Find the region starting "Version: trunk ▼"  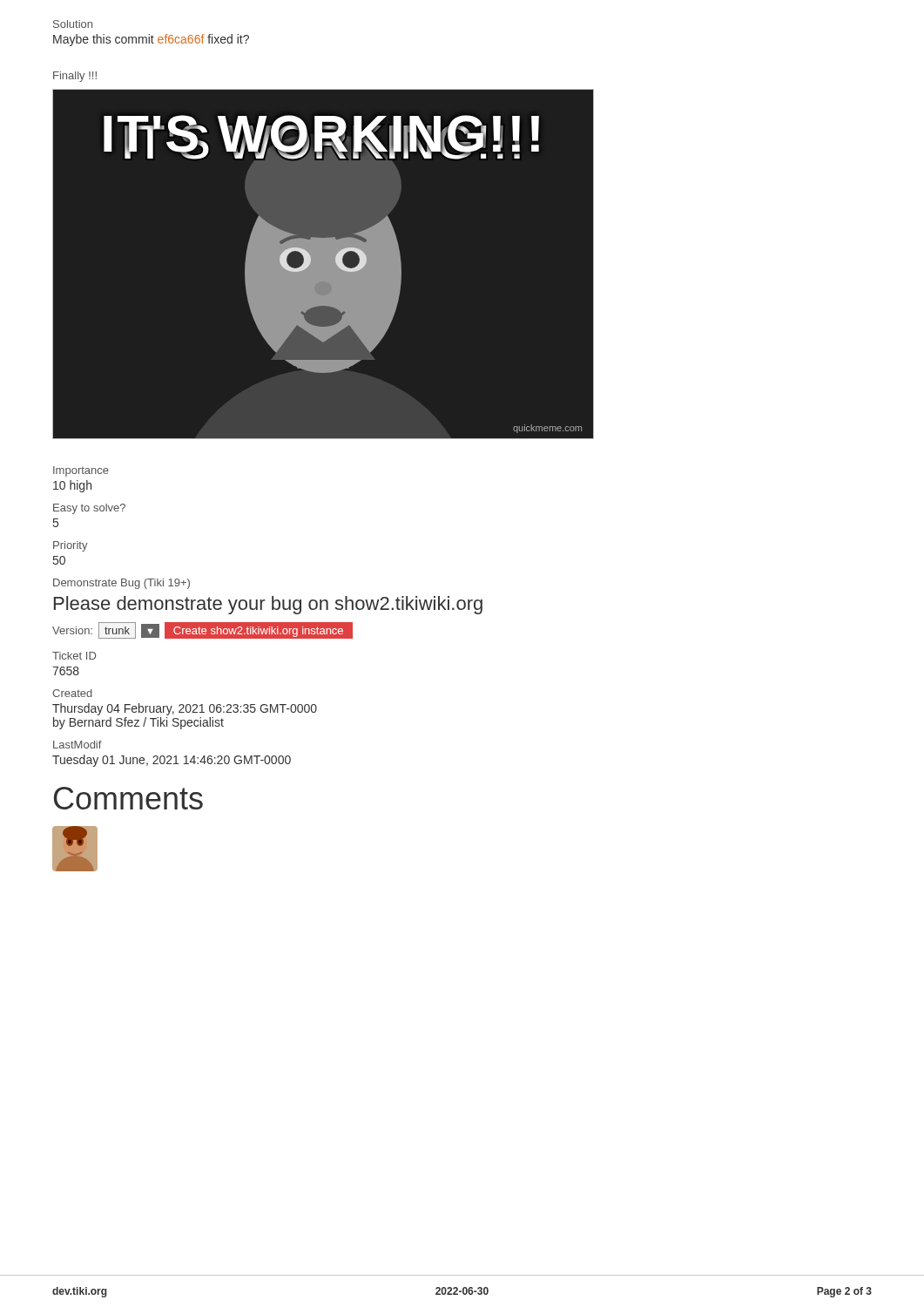coord(202,630)
